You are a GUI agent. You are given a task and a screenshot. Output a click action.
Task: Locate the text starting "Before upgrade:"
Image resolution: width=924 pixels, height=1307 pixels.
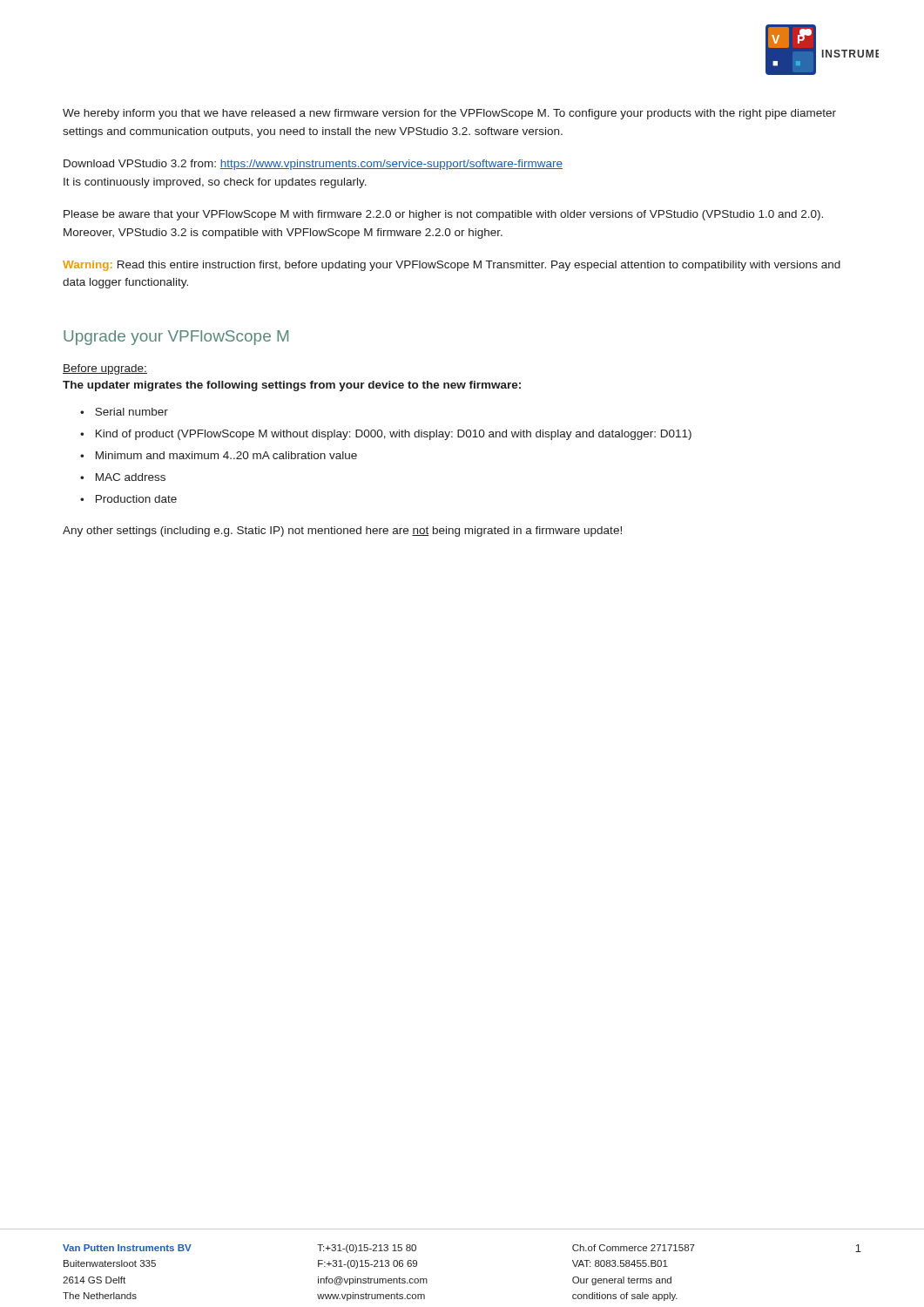105,368
